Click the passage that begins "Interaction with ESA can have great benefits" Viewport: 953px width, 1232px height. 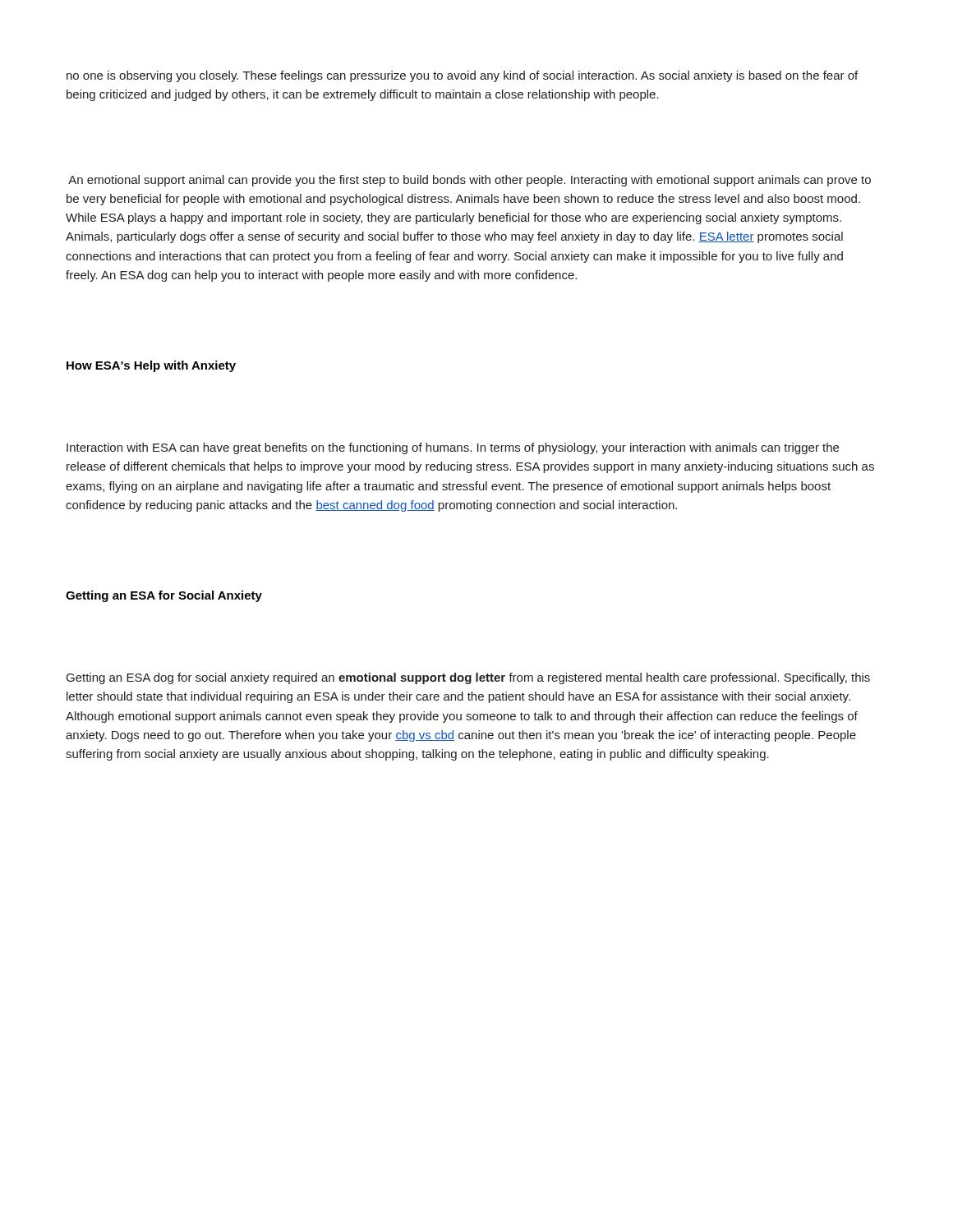[470, 476]
